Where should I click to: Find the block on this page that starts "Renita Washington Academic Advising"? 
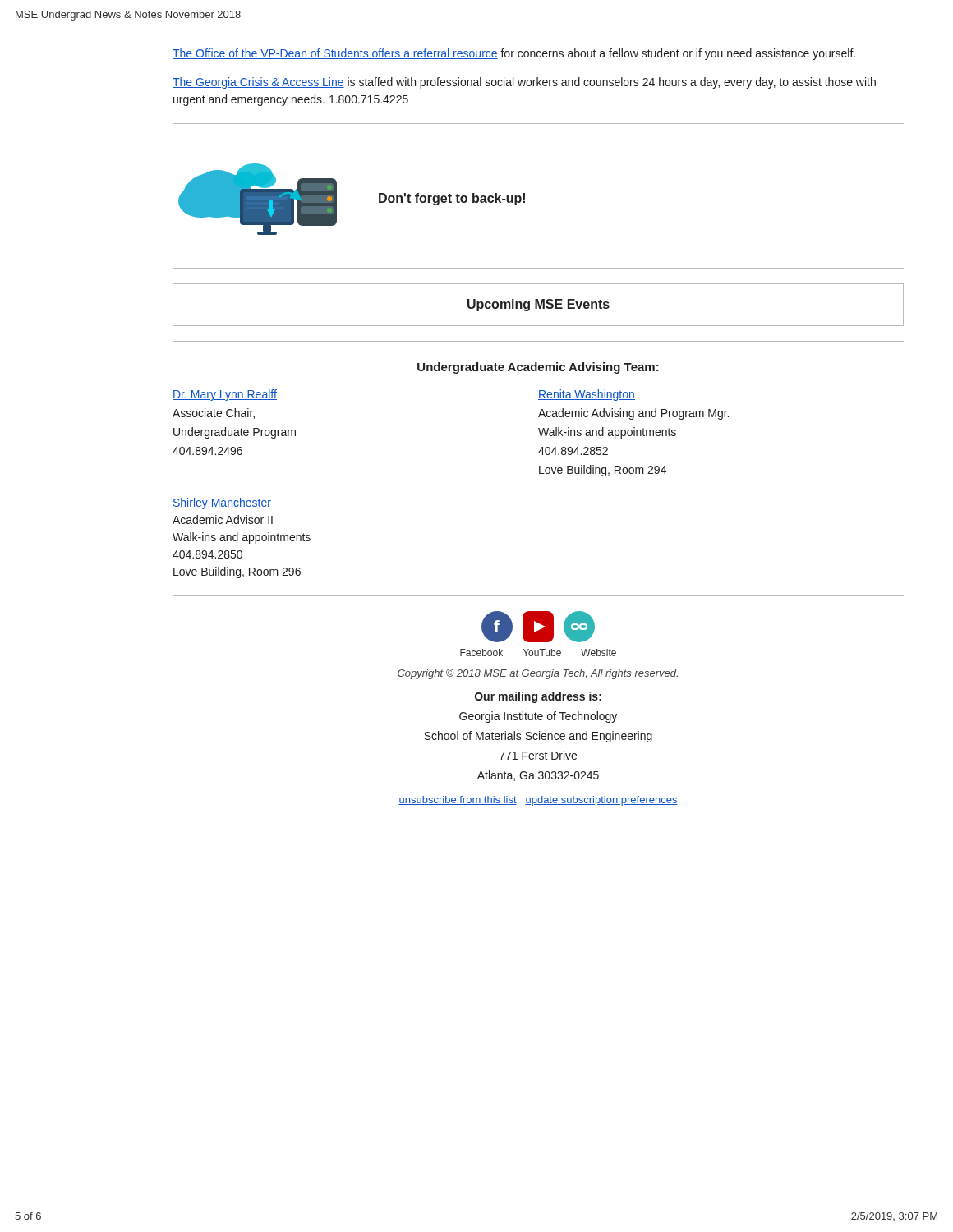[x=634, y=432]
